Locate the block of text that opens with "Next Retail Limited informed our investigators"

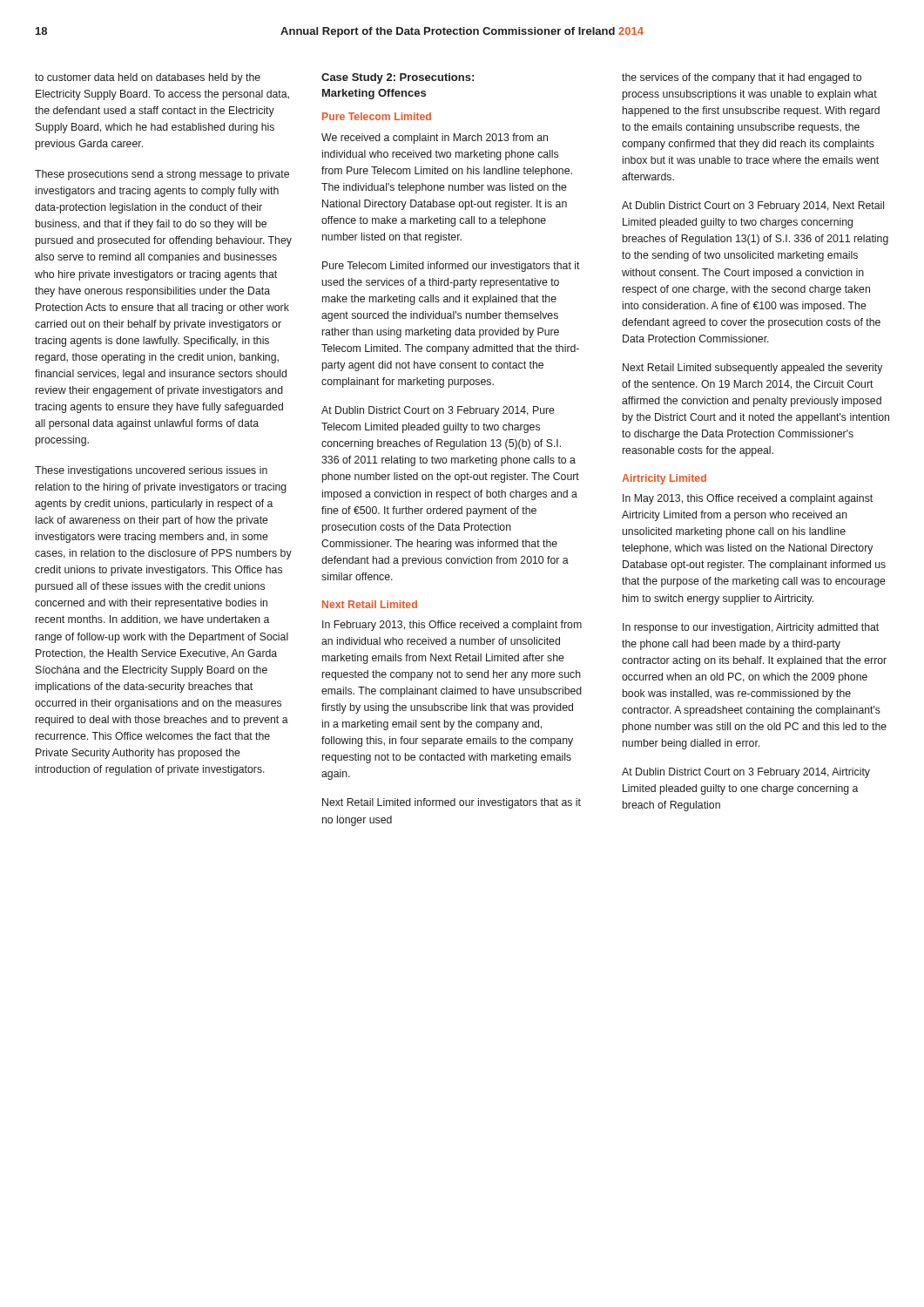[451, 811]
